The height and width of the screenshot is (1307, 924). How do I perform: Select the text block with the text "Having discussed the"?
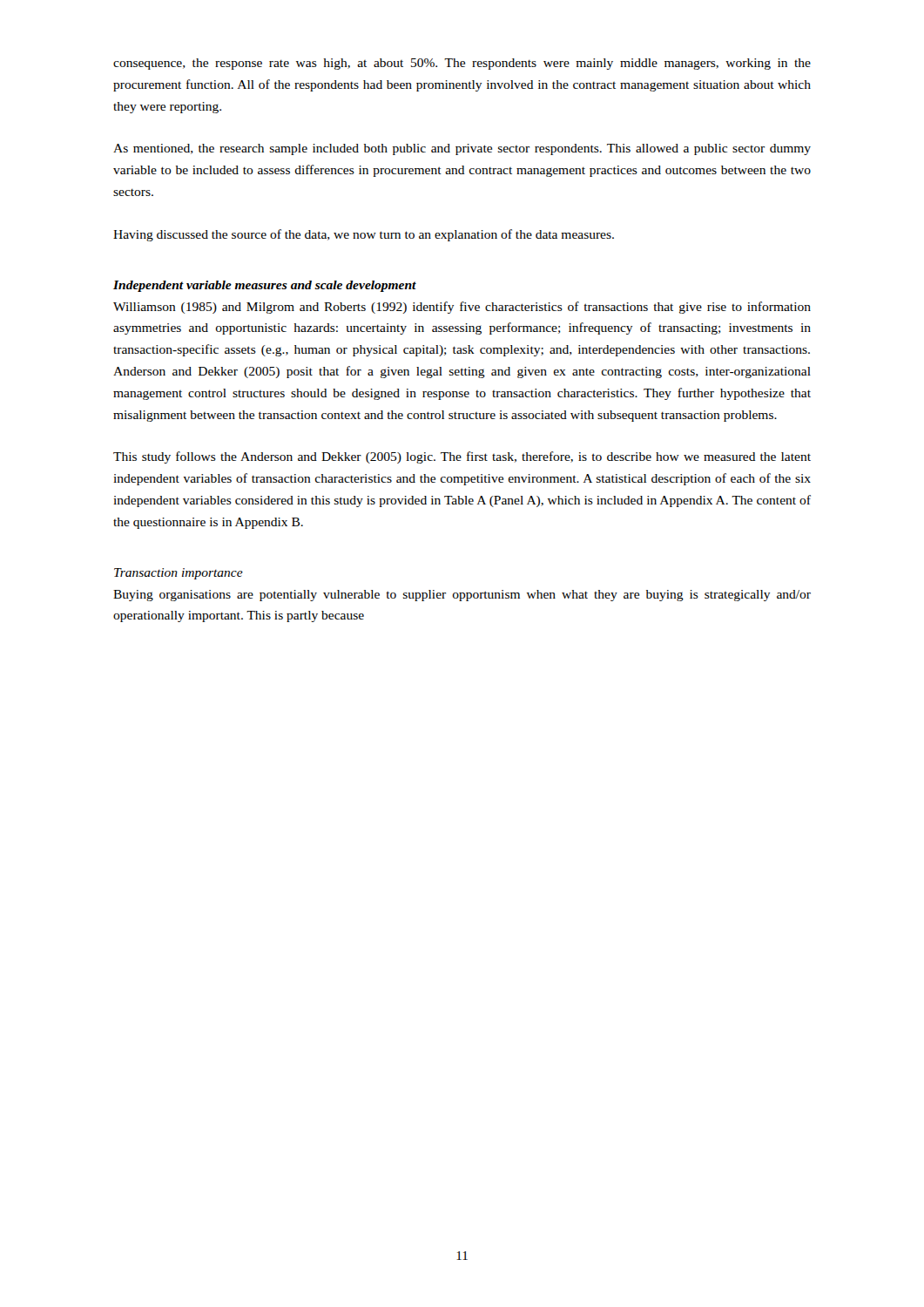[462, 235]
